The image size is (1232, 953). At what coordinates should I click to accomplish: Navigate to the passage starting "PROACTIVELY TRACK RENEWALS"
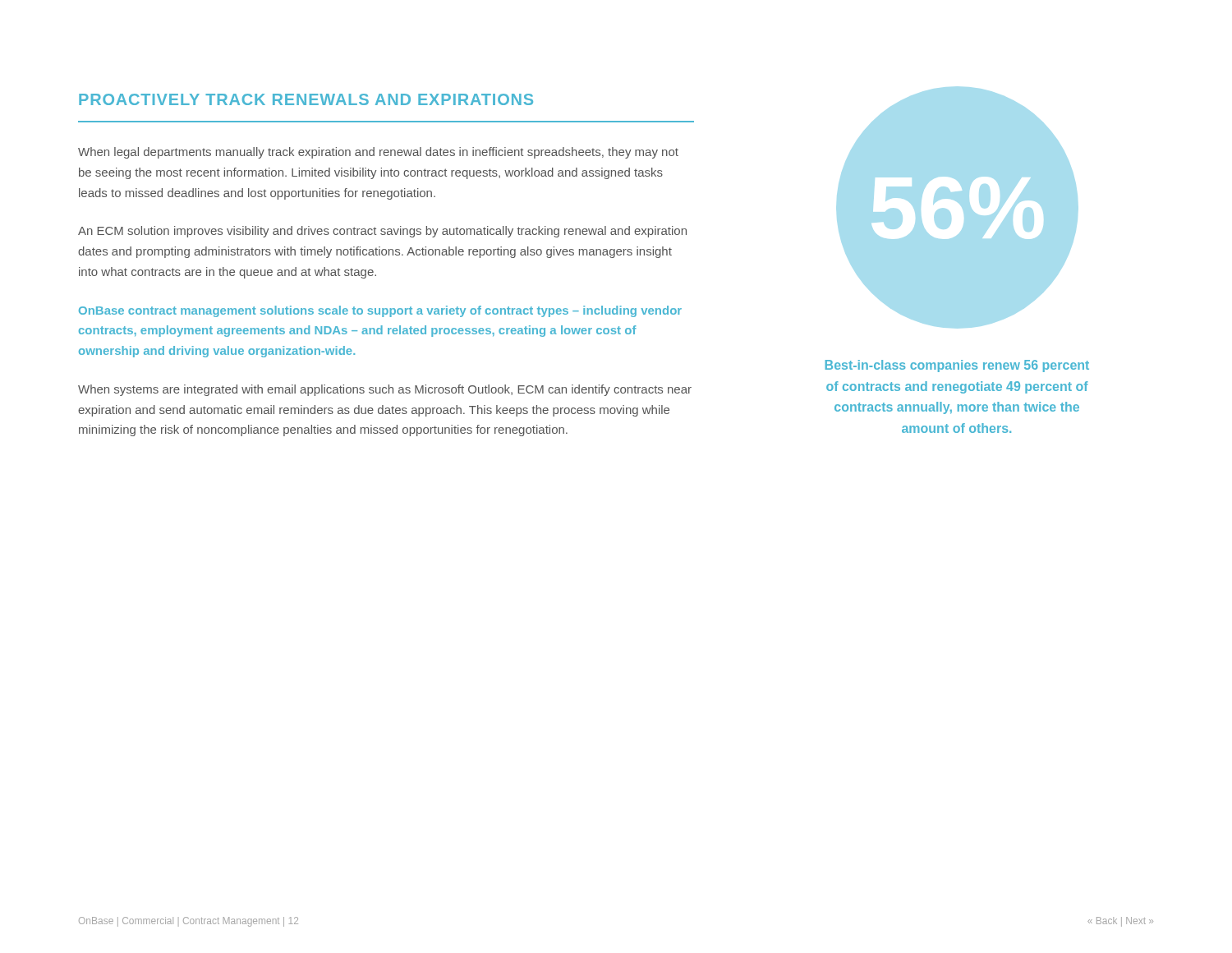pyautogui.click(x=306, y=99)
